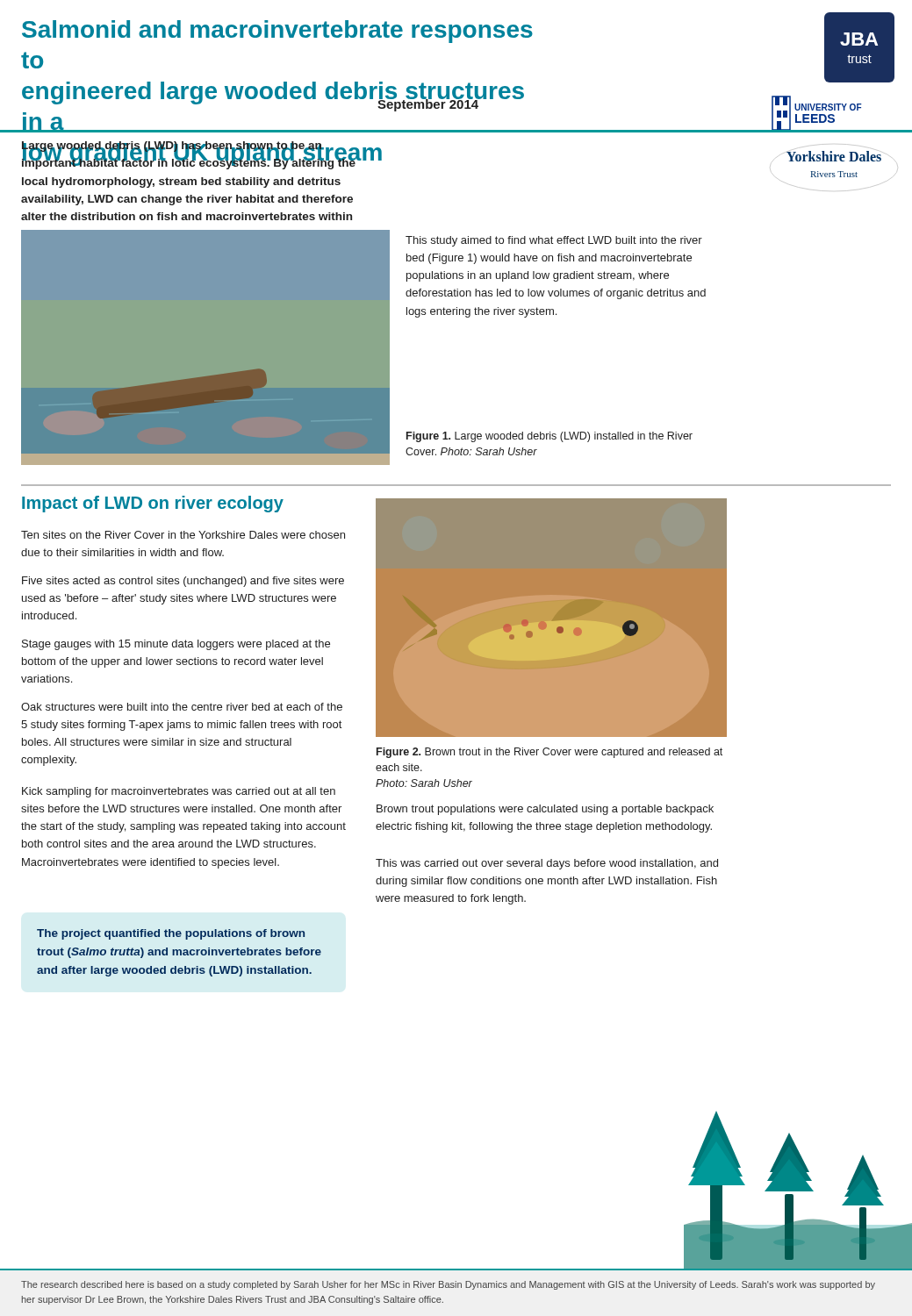The image size is (912, 1316).
Task: Locate the passage starting "Five sites acted as"
Action: coord(183,599)
